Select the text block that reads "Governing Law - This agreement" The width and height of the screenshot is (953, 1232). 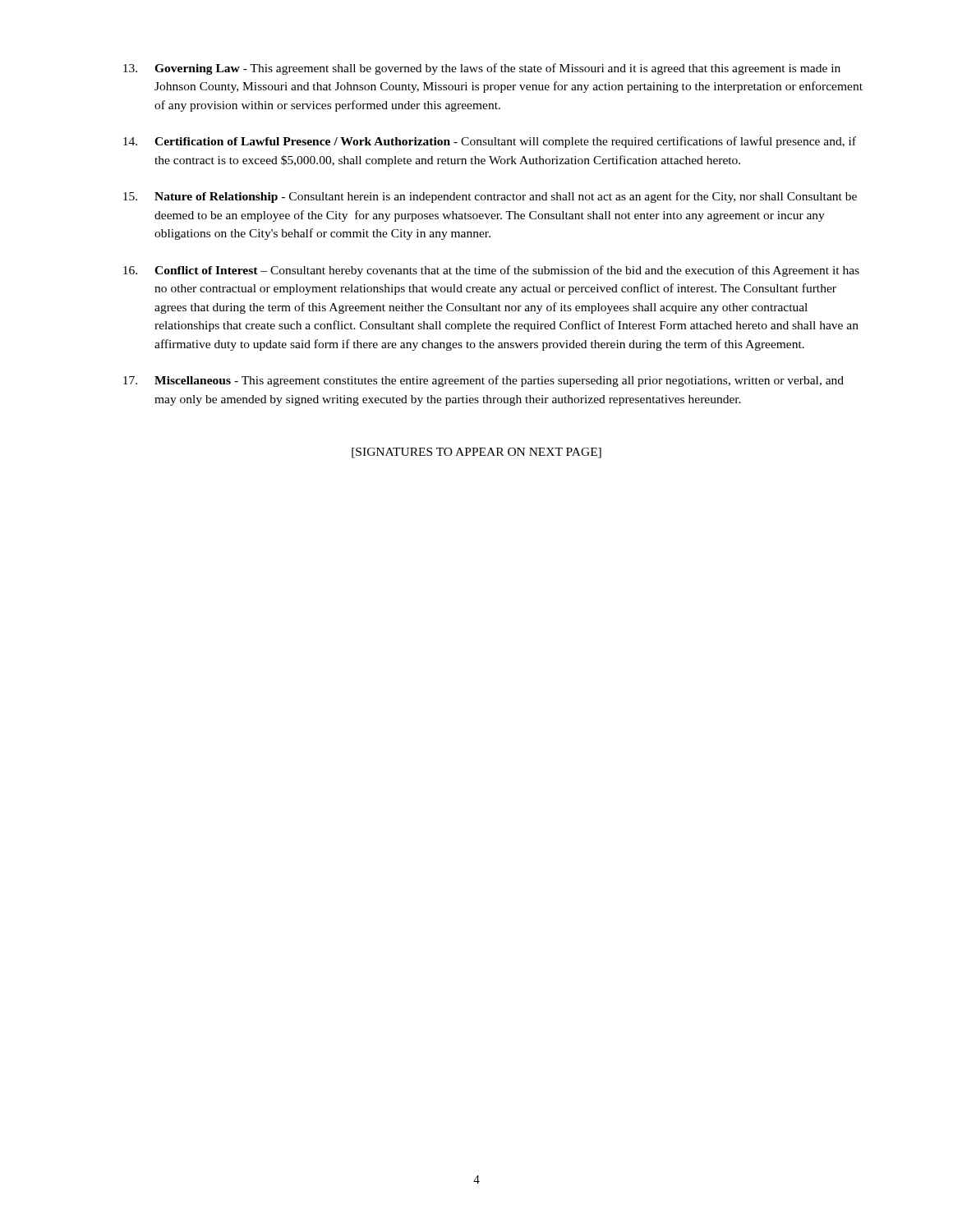point(476,87)
